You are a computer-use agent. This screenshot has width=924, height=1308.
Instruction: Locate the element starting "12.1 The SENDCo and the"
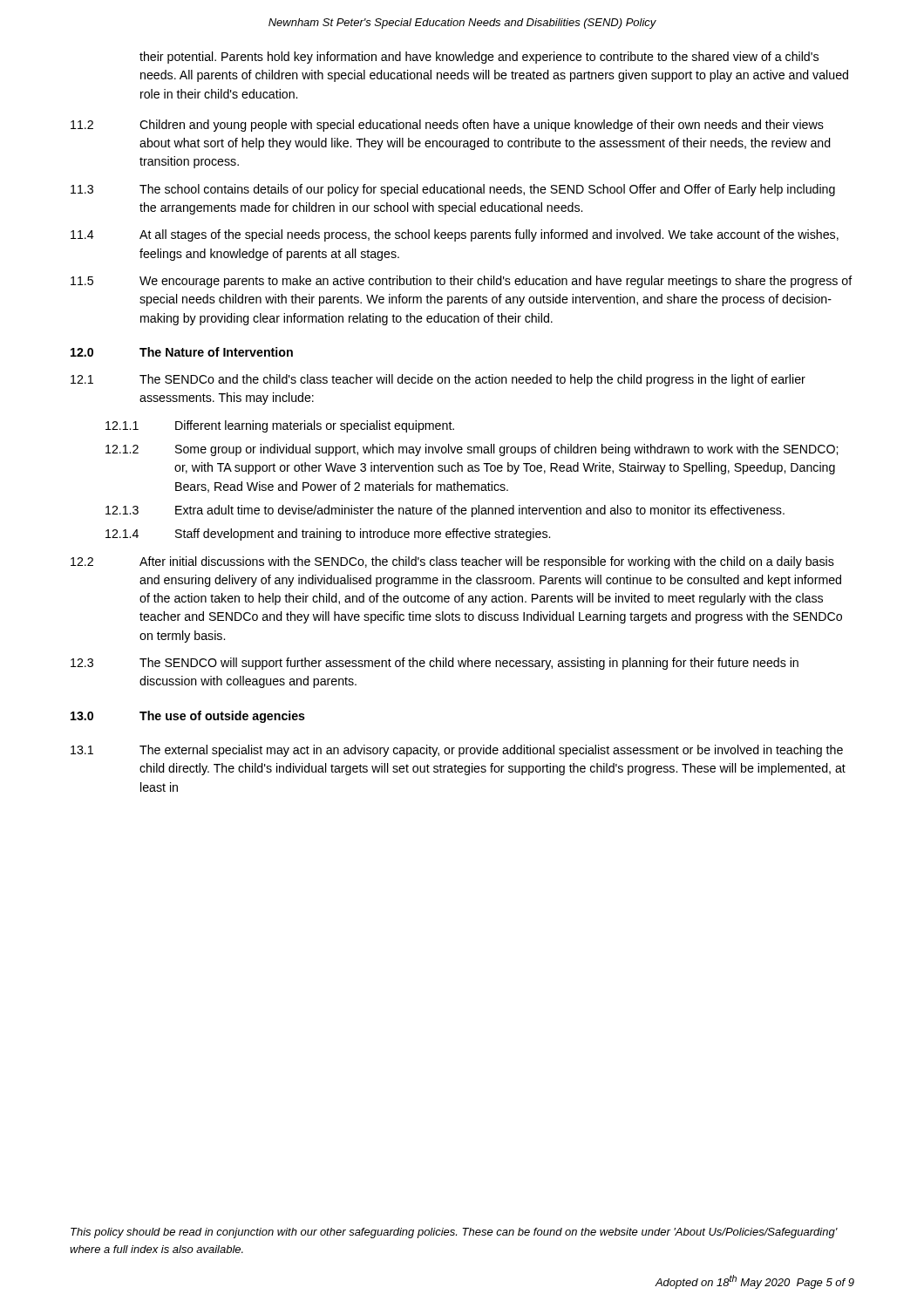point(462,389)
